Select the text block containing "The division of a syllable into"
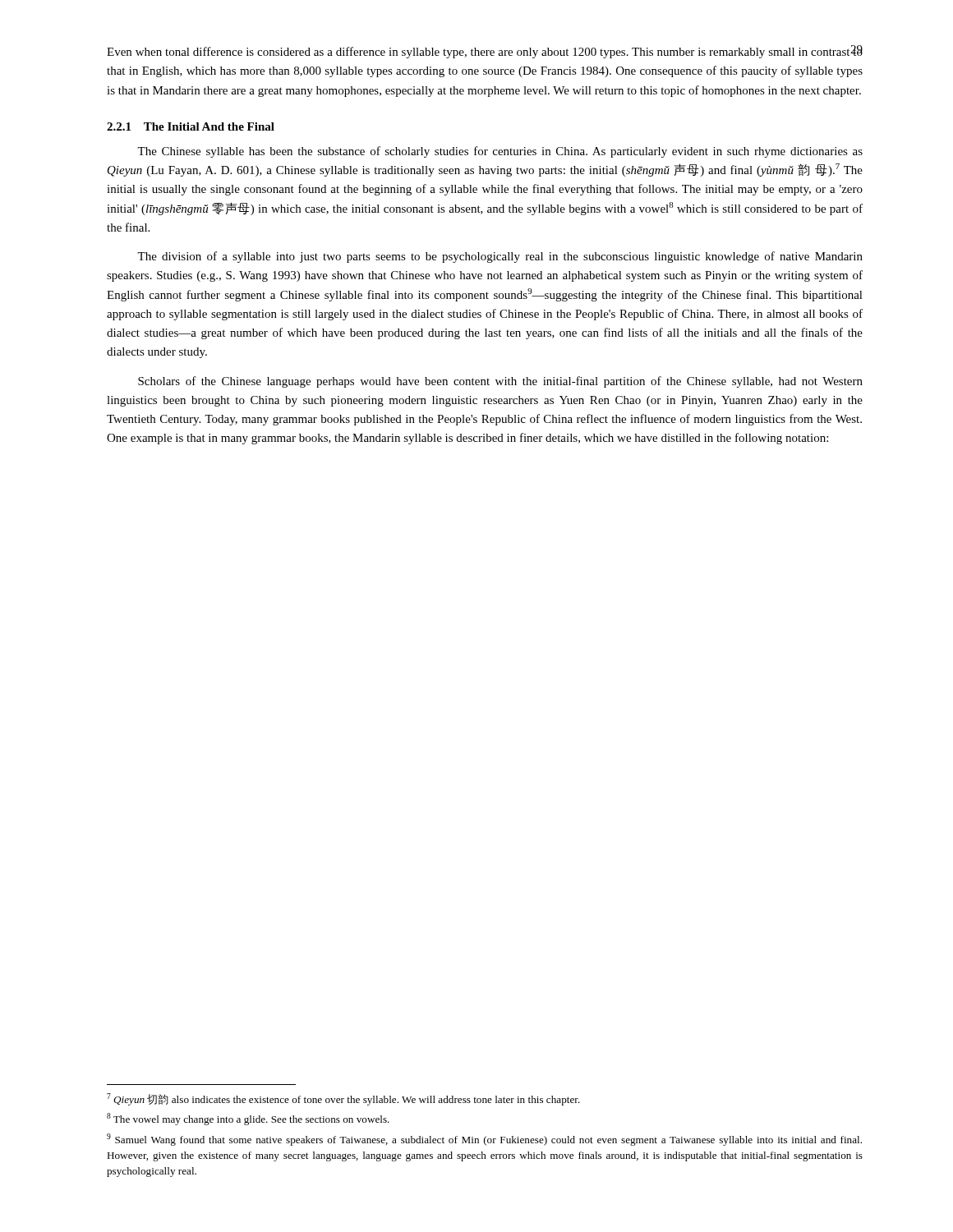The image size is (953, 1232). point(485,305)
